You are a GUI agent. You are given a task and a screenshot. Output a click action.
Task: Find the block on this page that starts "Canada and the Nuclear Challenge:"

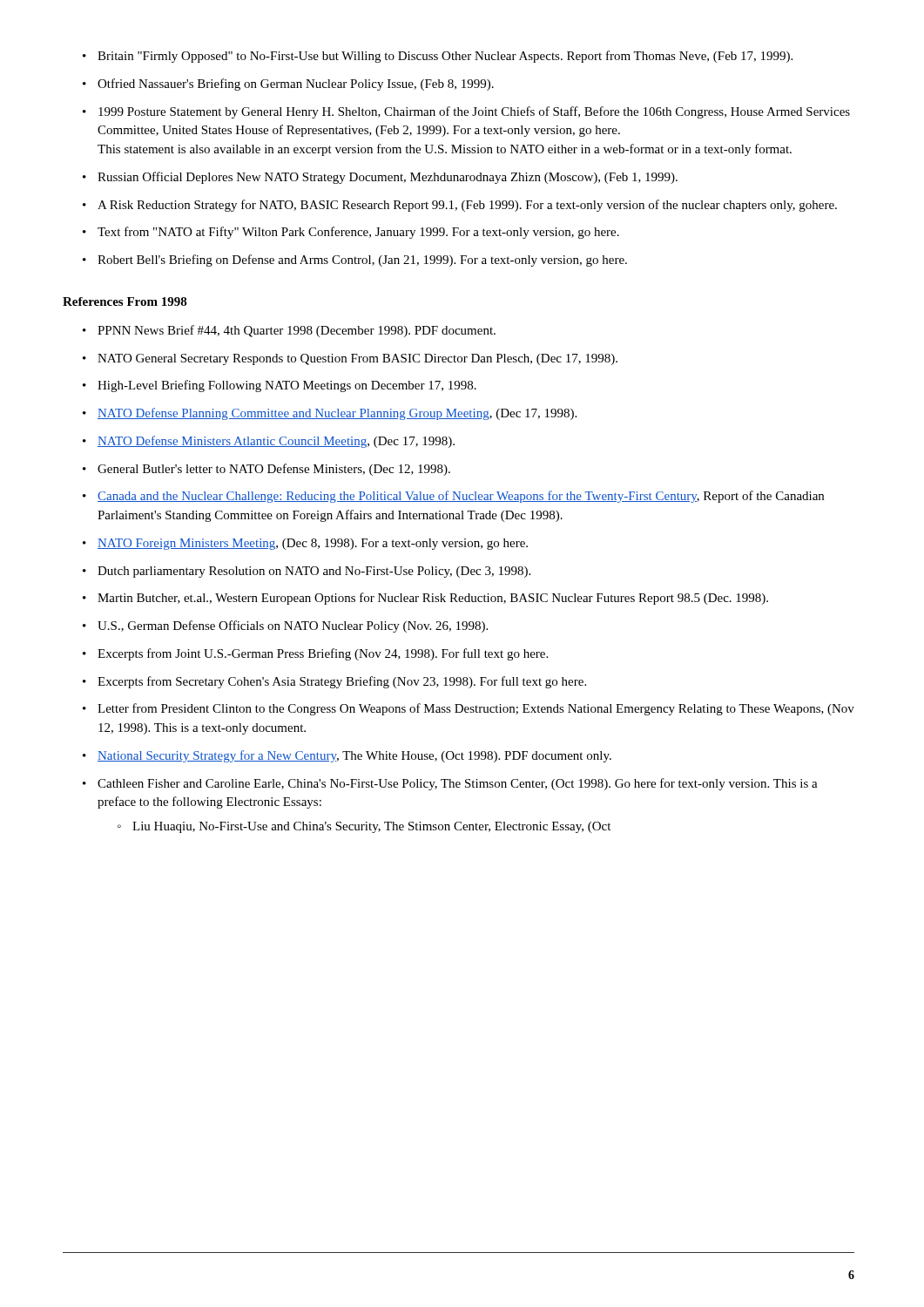coord(468,506)
